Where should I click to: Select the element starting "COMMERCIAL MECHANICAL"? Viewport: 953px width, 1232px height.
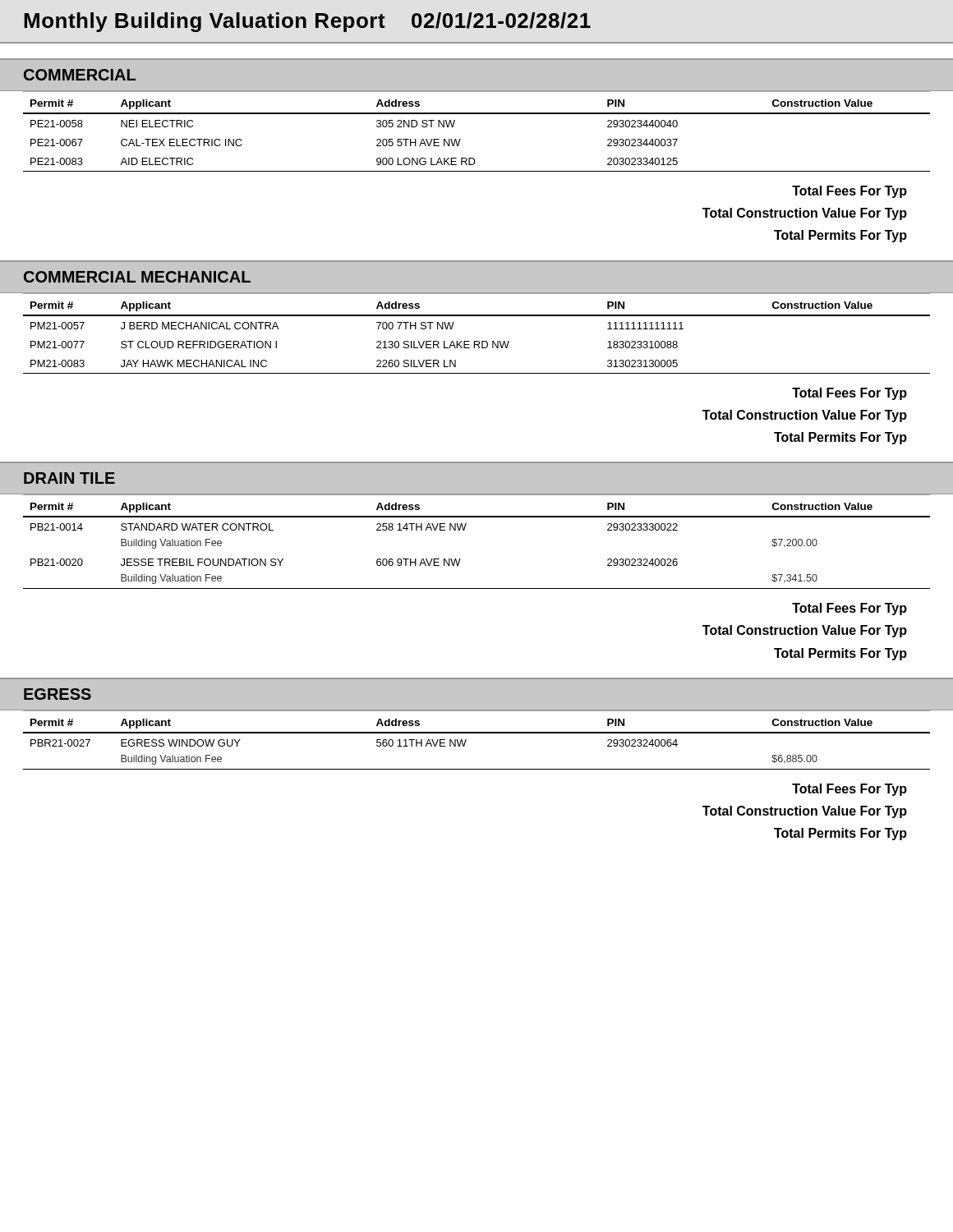pos(137,277)
